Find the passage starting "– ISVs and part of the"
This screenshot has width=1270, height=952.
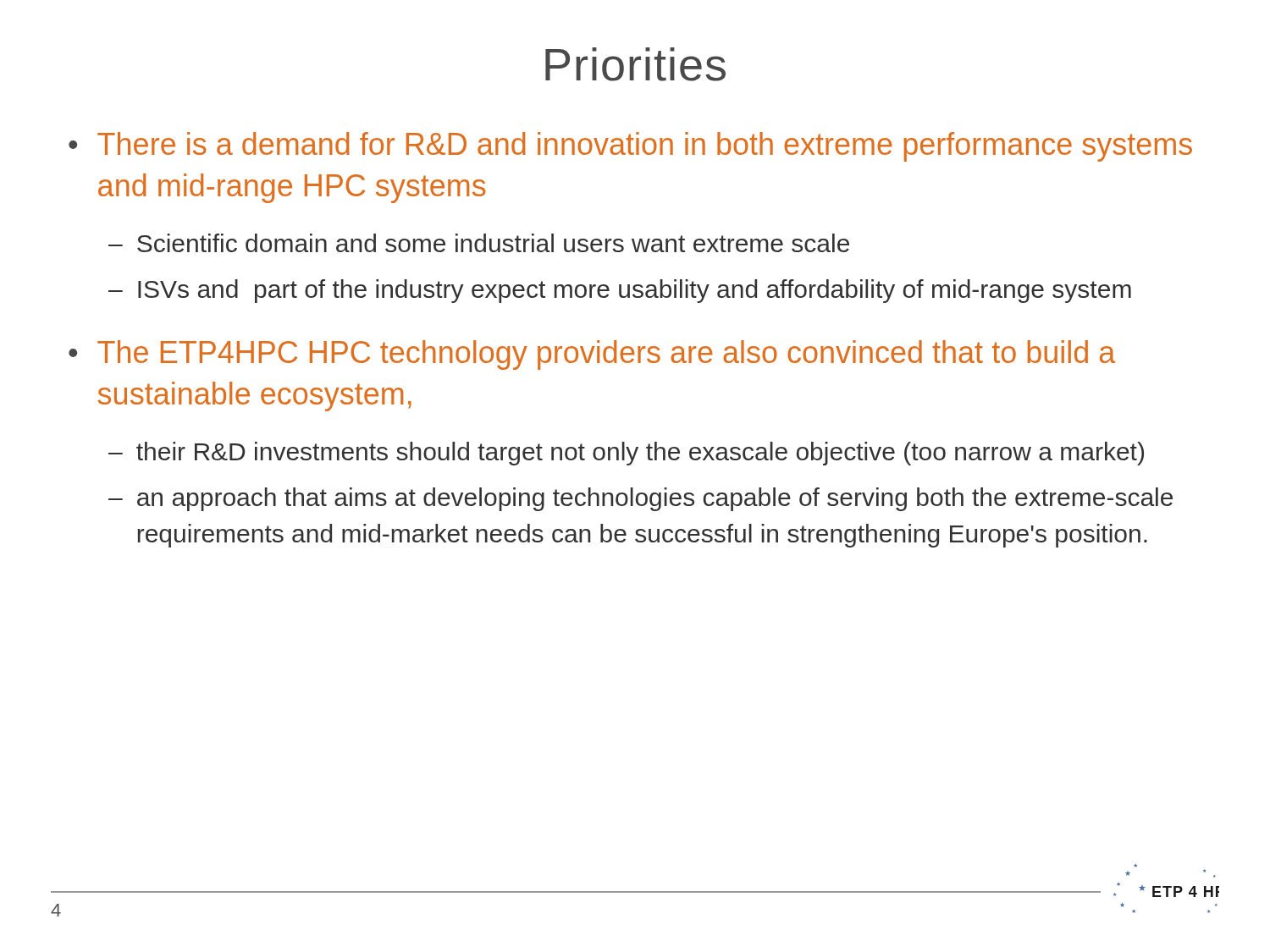coord(655,289)
